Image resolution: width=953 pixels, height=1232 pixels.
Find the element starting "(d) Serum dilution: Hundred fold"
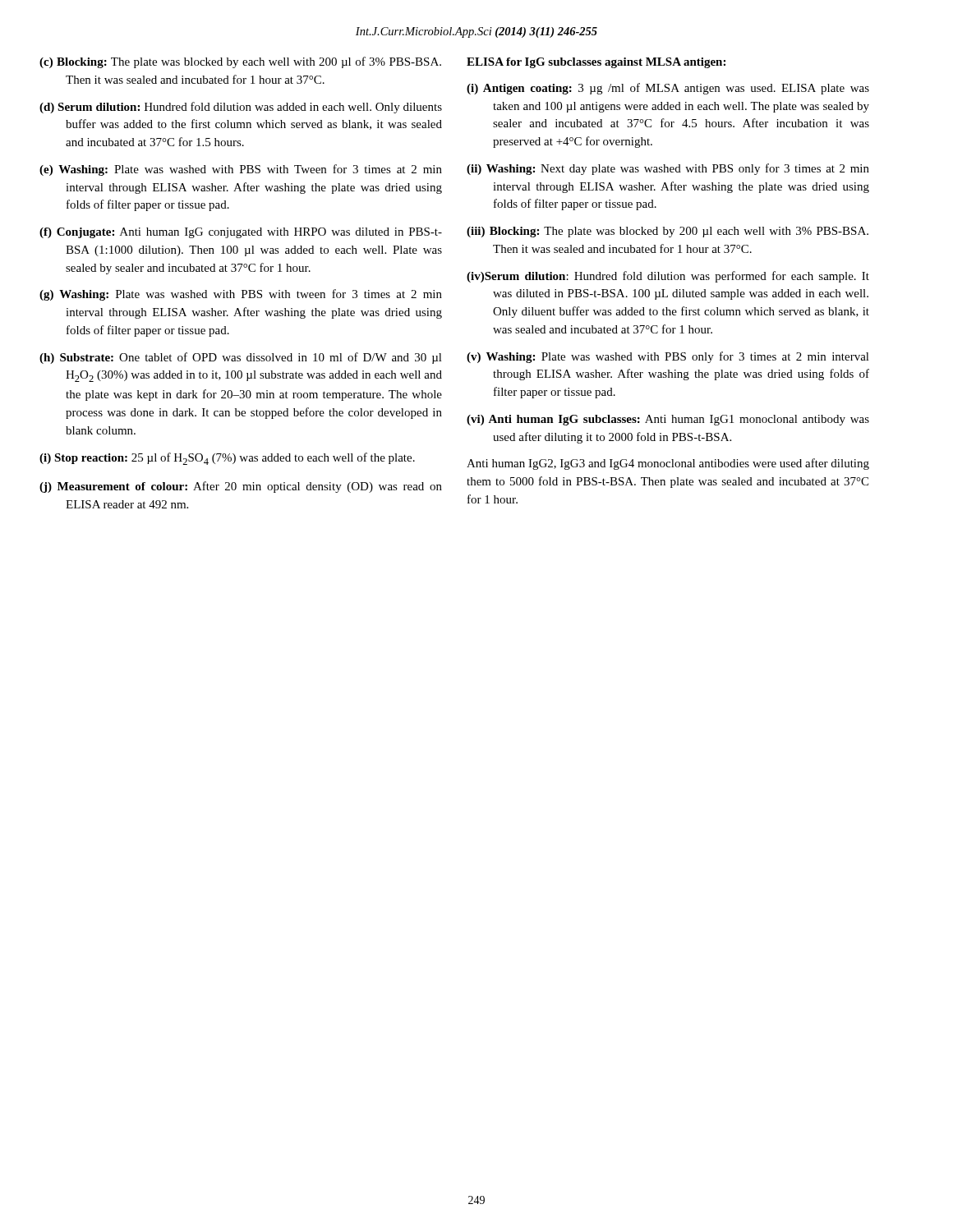pos(241,125)
